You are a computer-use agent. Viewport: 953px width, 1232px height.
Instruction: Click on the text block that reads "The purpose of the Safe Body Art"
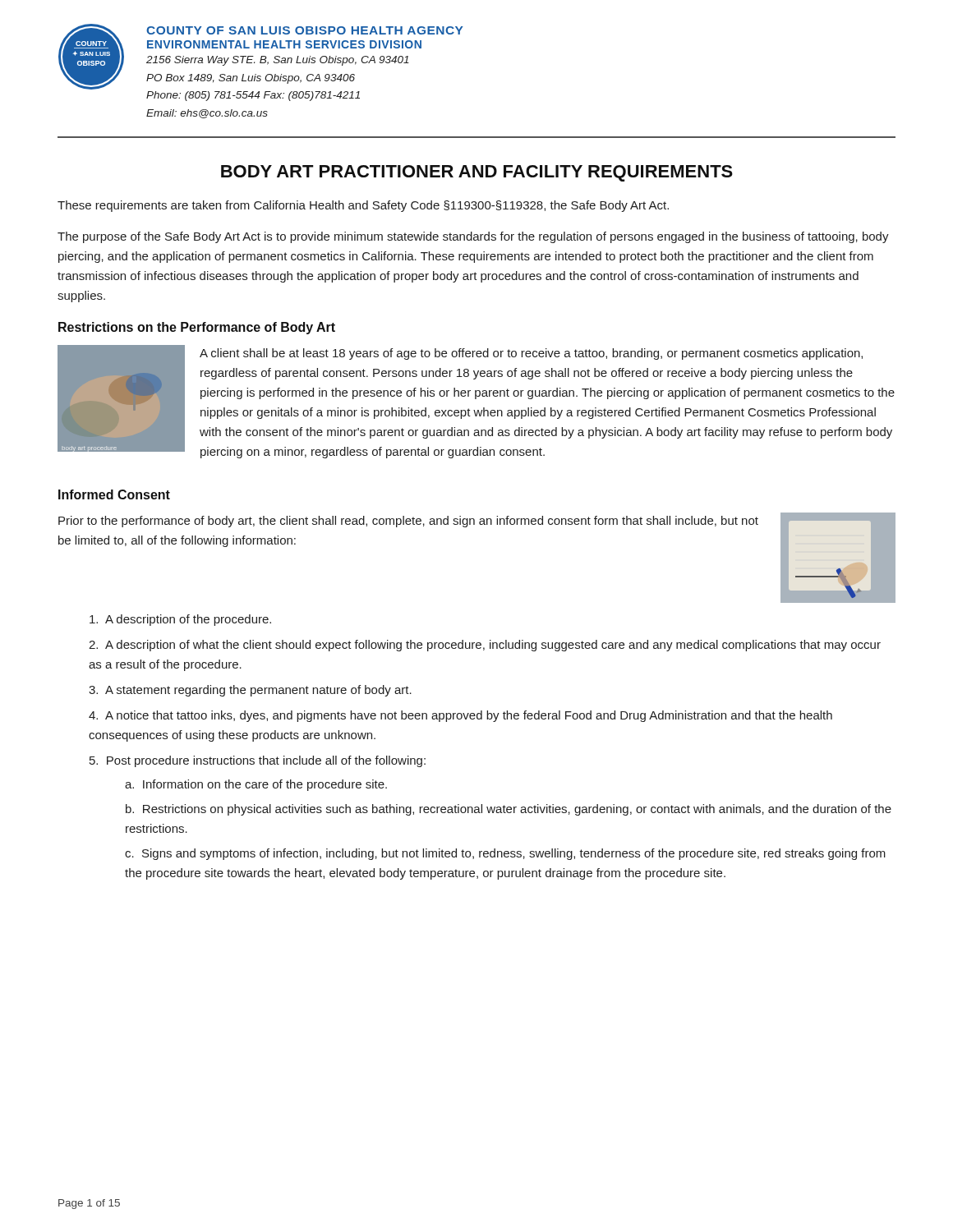[473, 266]
